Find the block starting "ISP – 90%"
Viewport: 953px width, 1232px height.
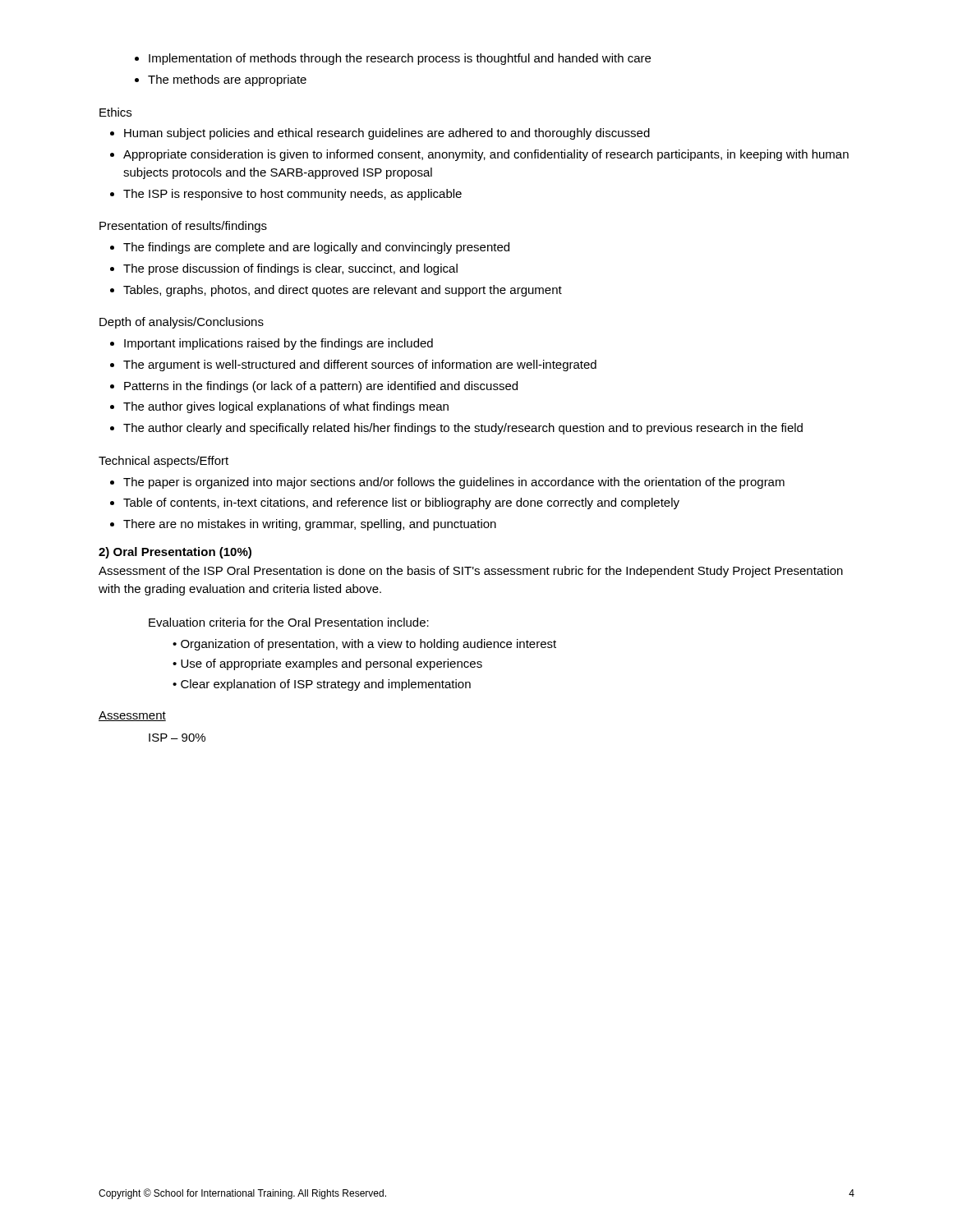click(177, 737)
